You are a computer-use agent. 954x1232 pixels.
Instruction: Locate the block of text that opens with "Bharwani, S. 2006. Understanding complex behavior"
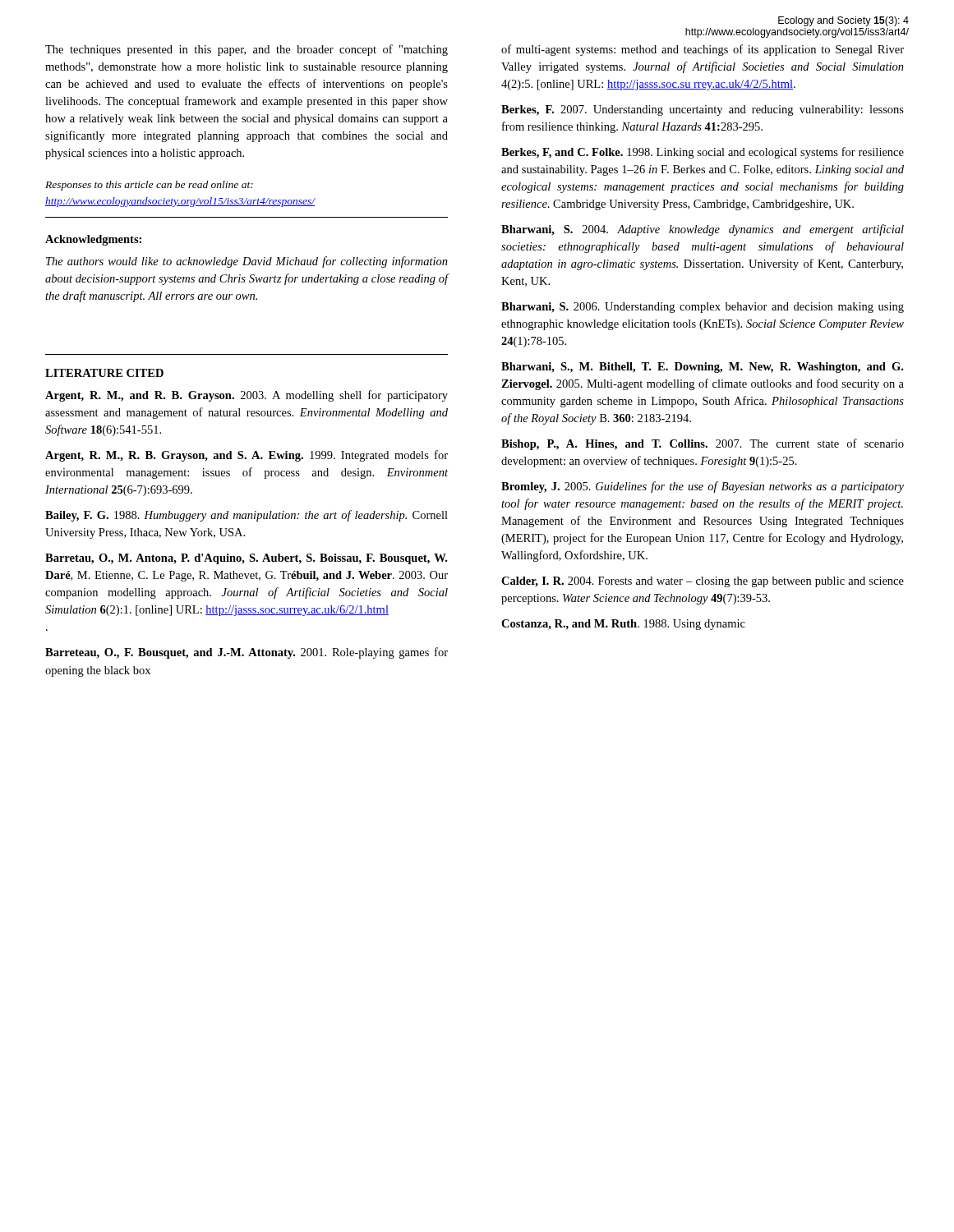(x=703, y=324)
